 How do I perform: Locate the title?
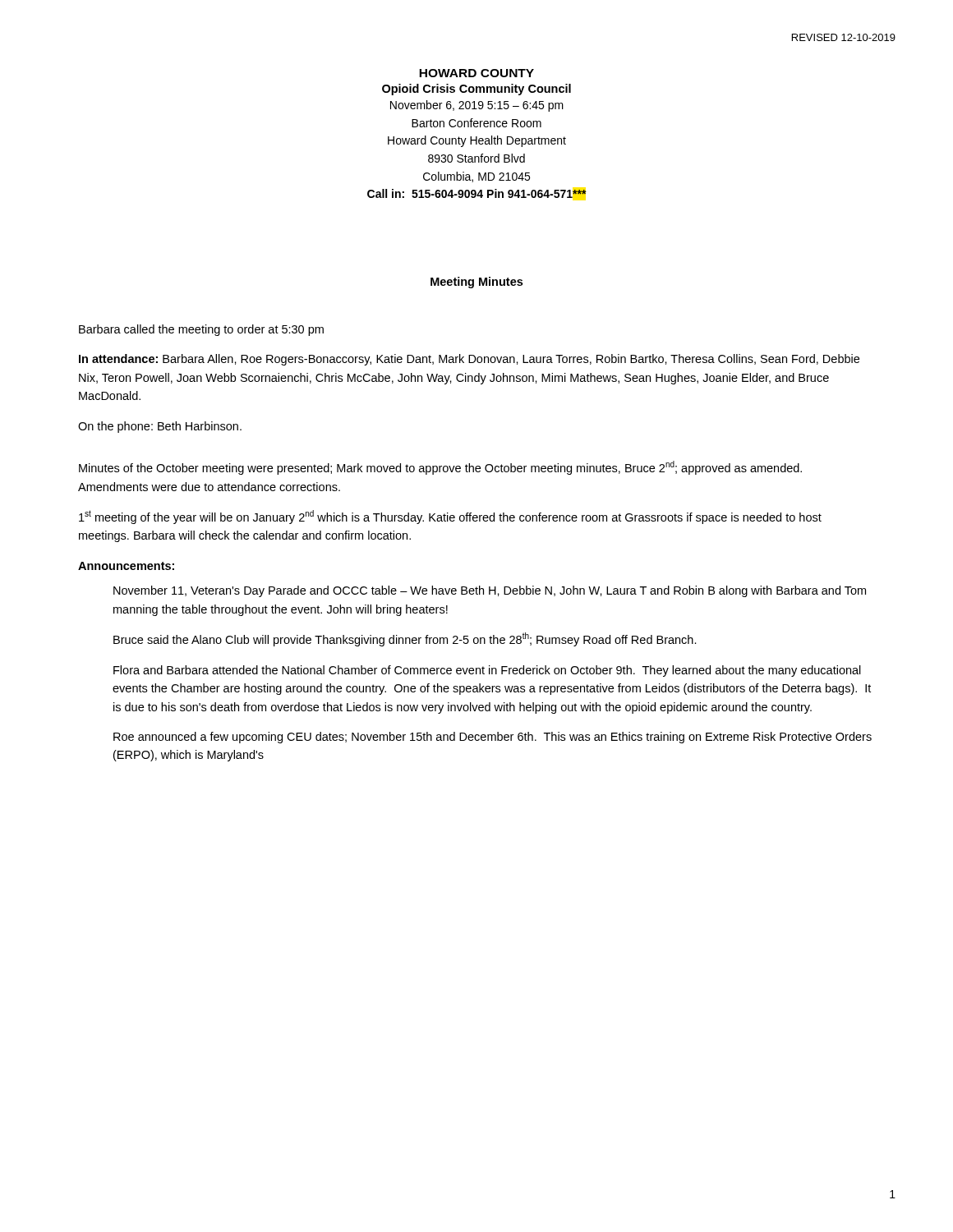[x=476, y=135]
